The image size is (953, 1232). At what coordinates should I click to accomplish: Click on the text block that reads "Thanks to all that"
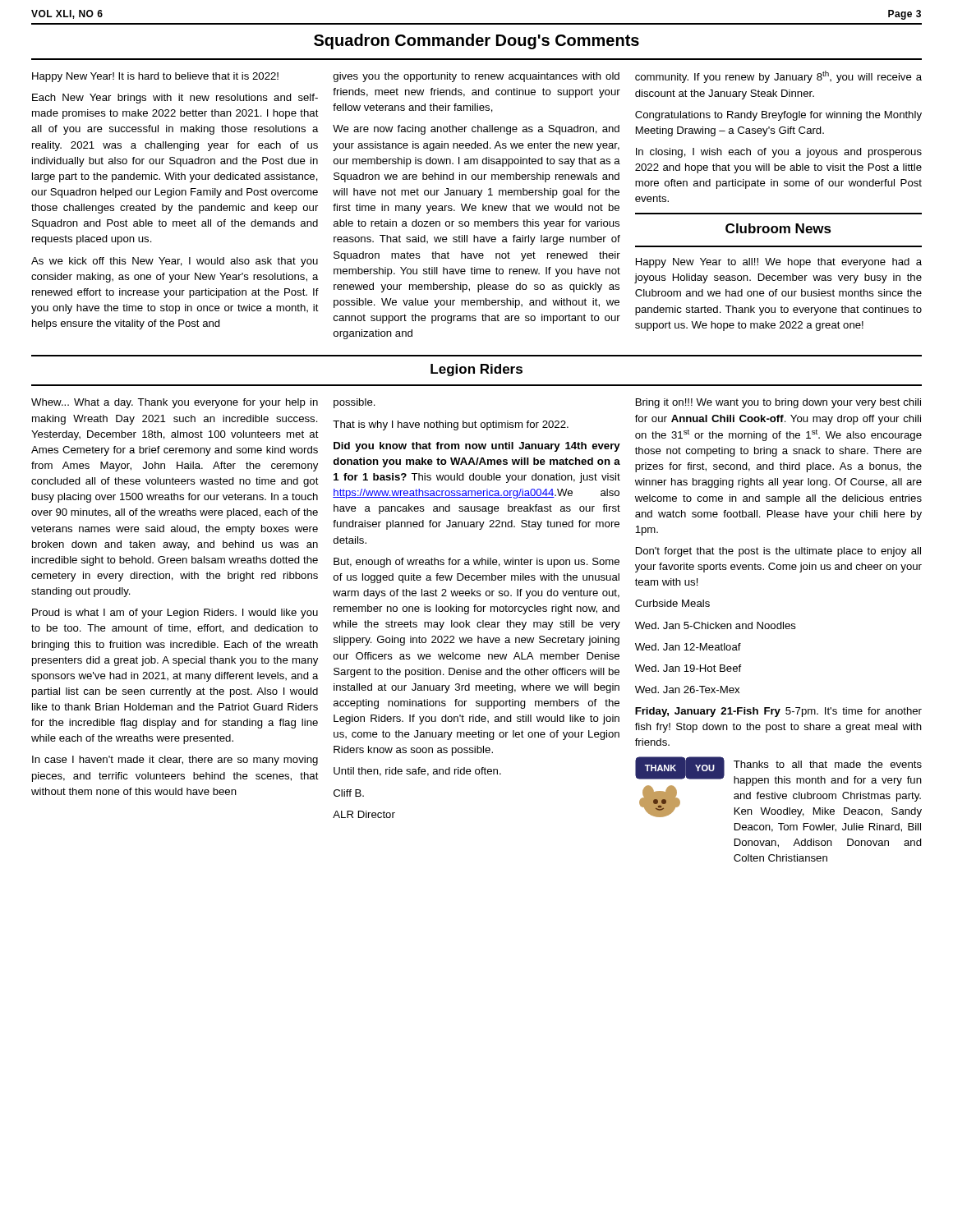828,811
